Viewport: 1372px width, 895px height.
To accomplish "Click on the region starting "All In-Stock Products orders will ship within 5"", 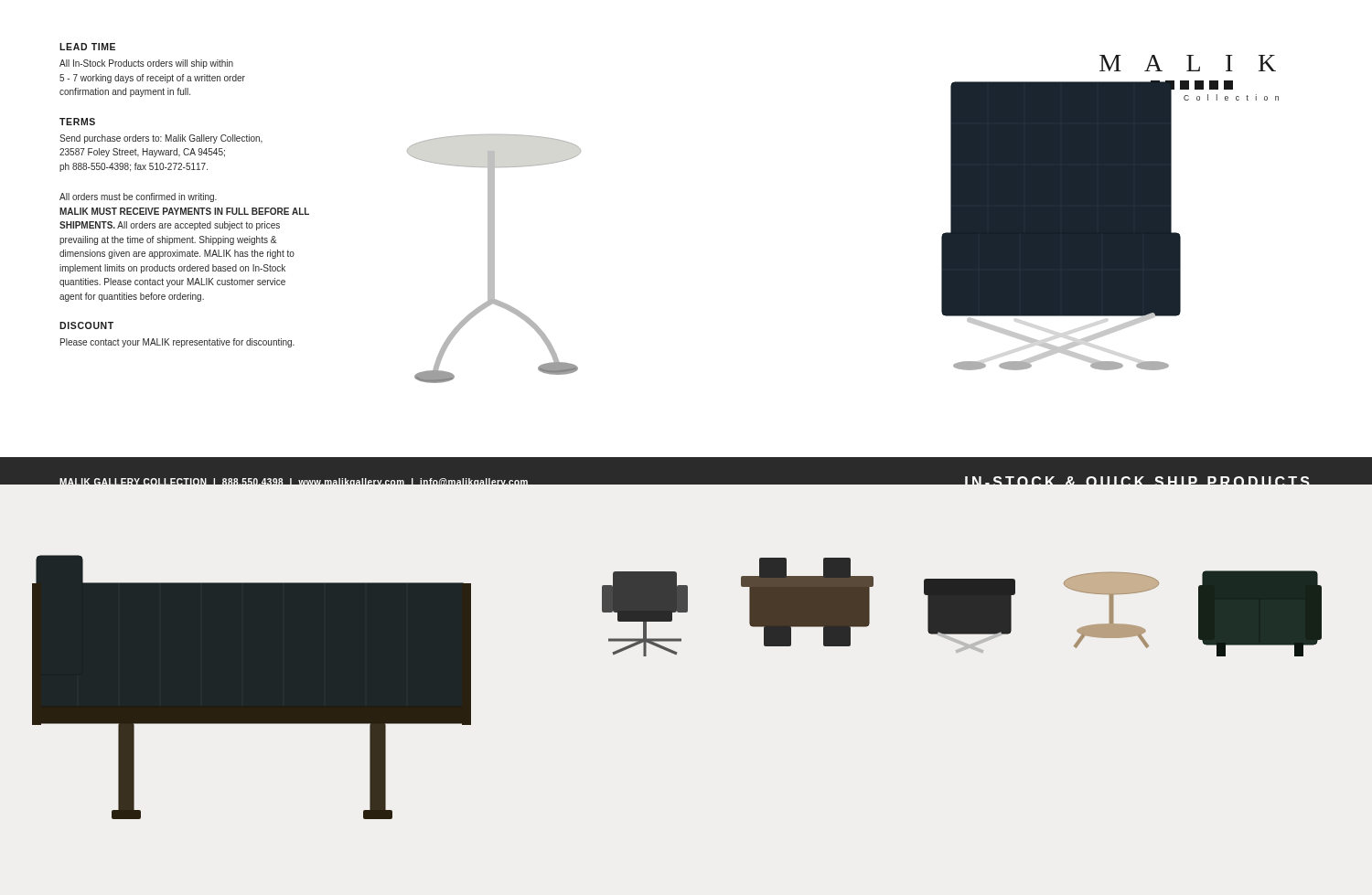I will pyautogui.click(x=152, y=78).
